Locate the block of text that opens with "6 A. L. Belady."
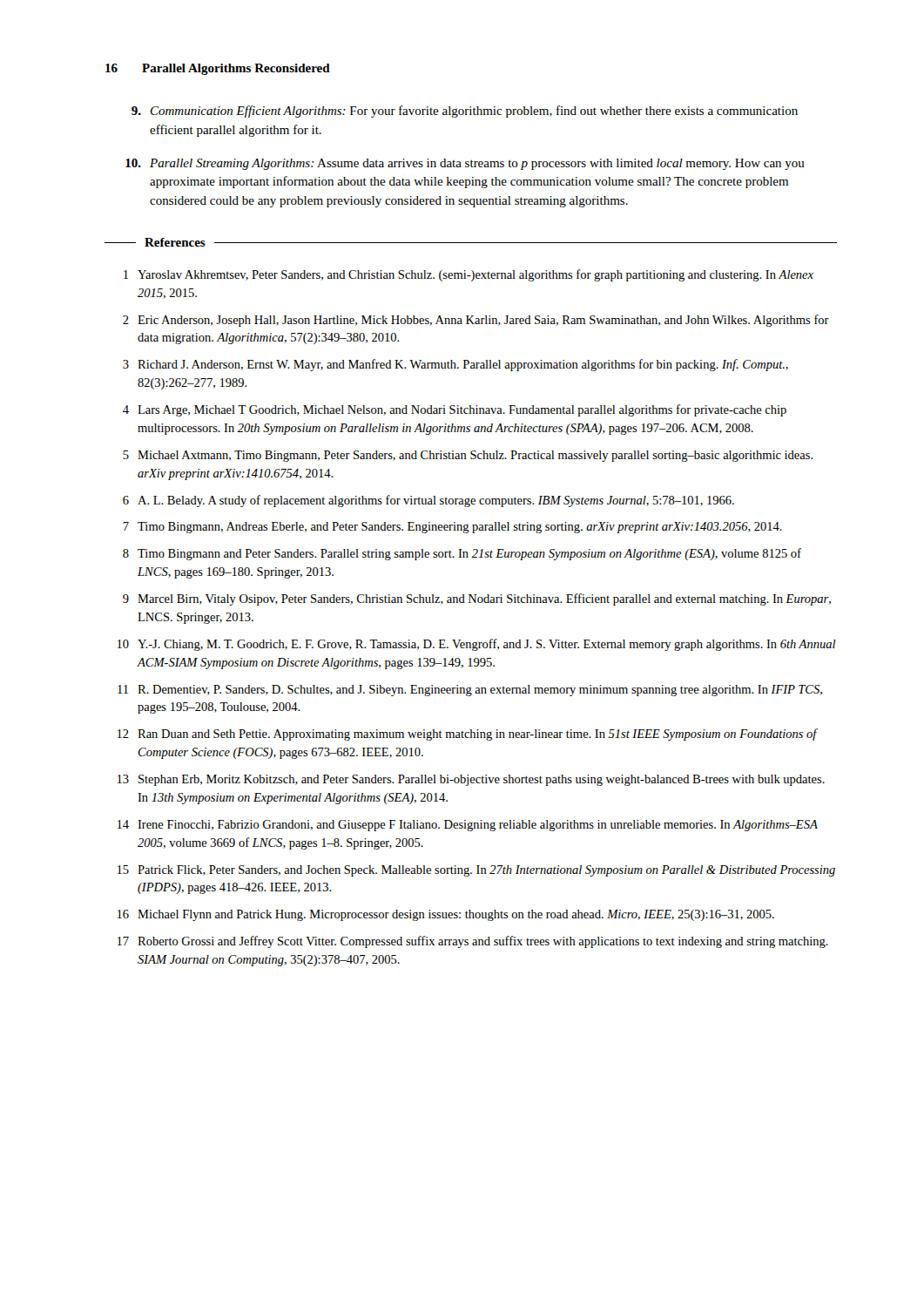The height and width of the screenshot is (1307, 924). 471,500
